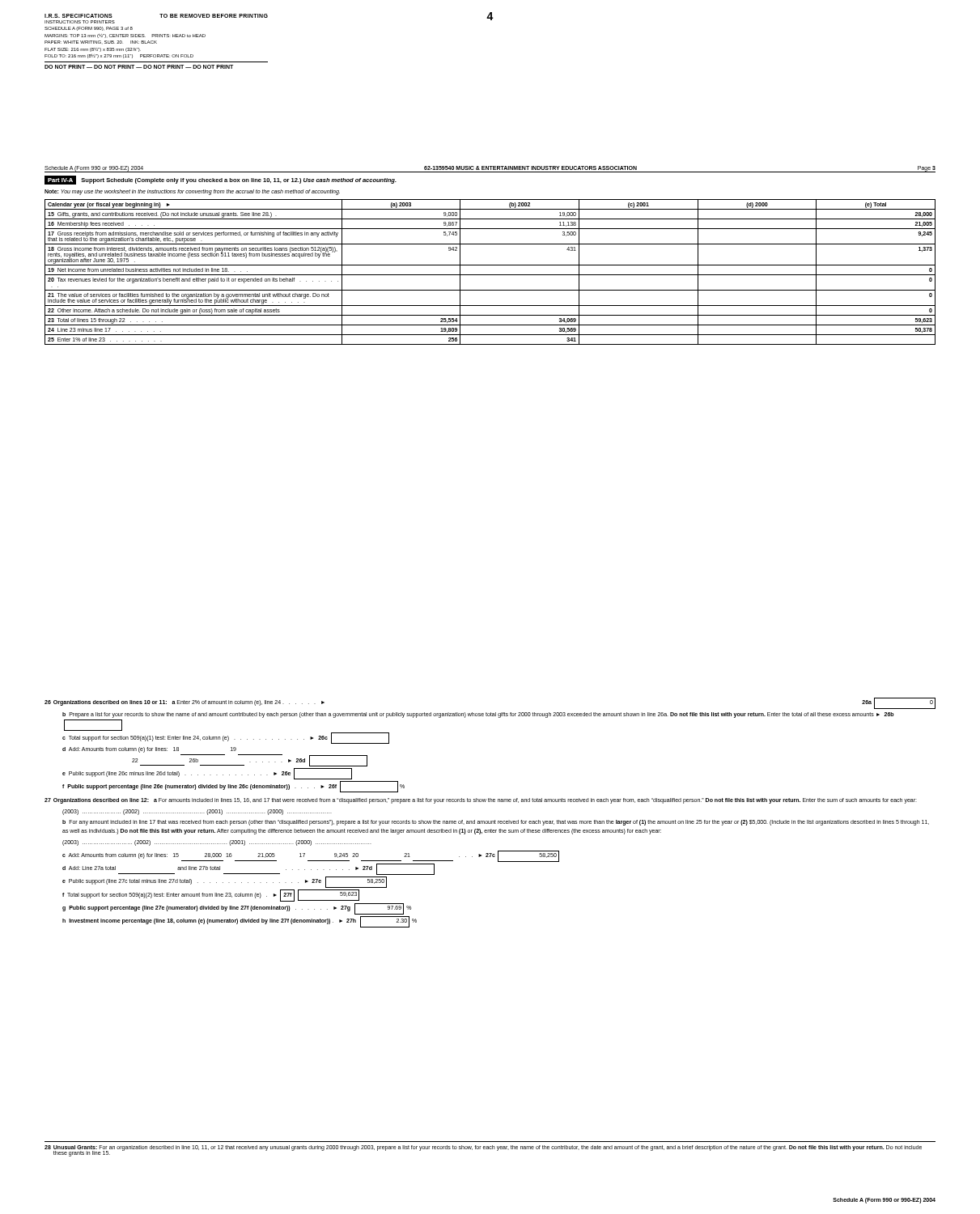The image size is (980, 1214).
Task: Locate the block of text that opens with "c Add: Amounts from column (e) for lines:"
Action: [311, 856]
